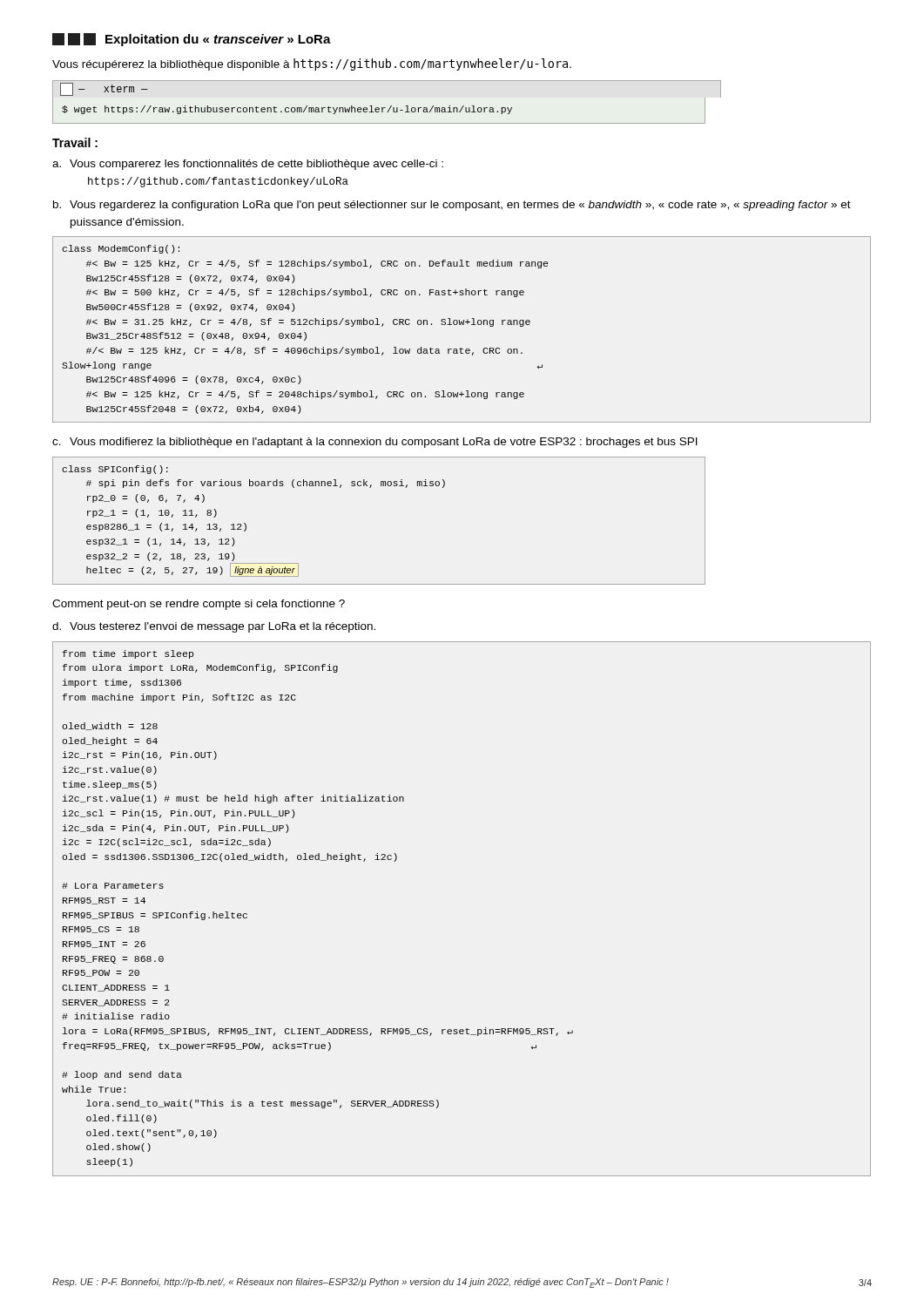Click on the element starting "b. Vous regarderez la configuration LoRa que"
The height and width of the screenshot is (1307, 924).
453,214
